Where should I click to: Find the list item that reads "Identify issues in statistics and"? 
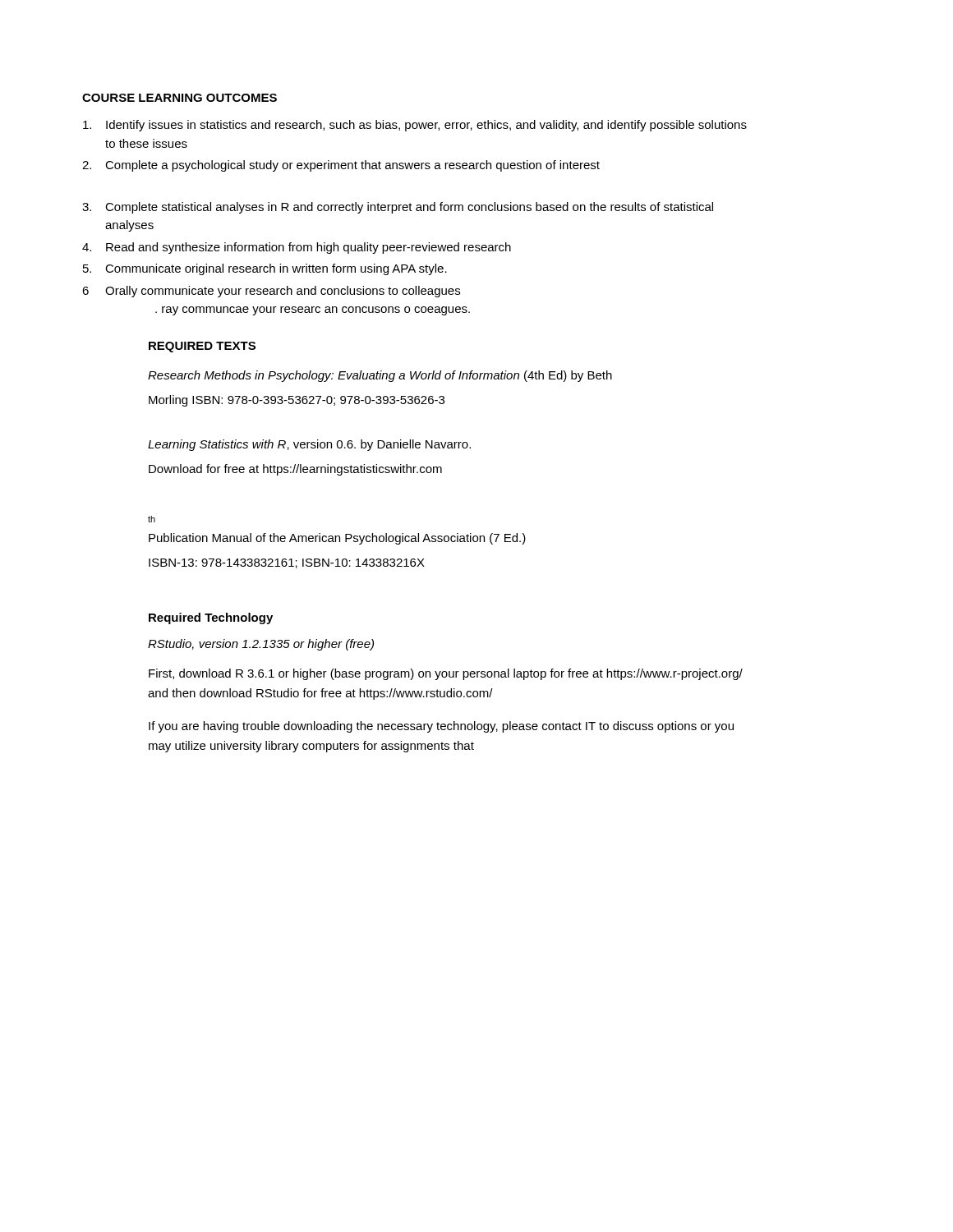click(x=419, y=134)
